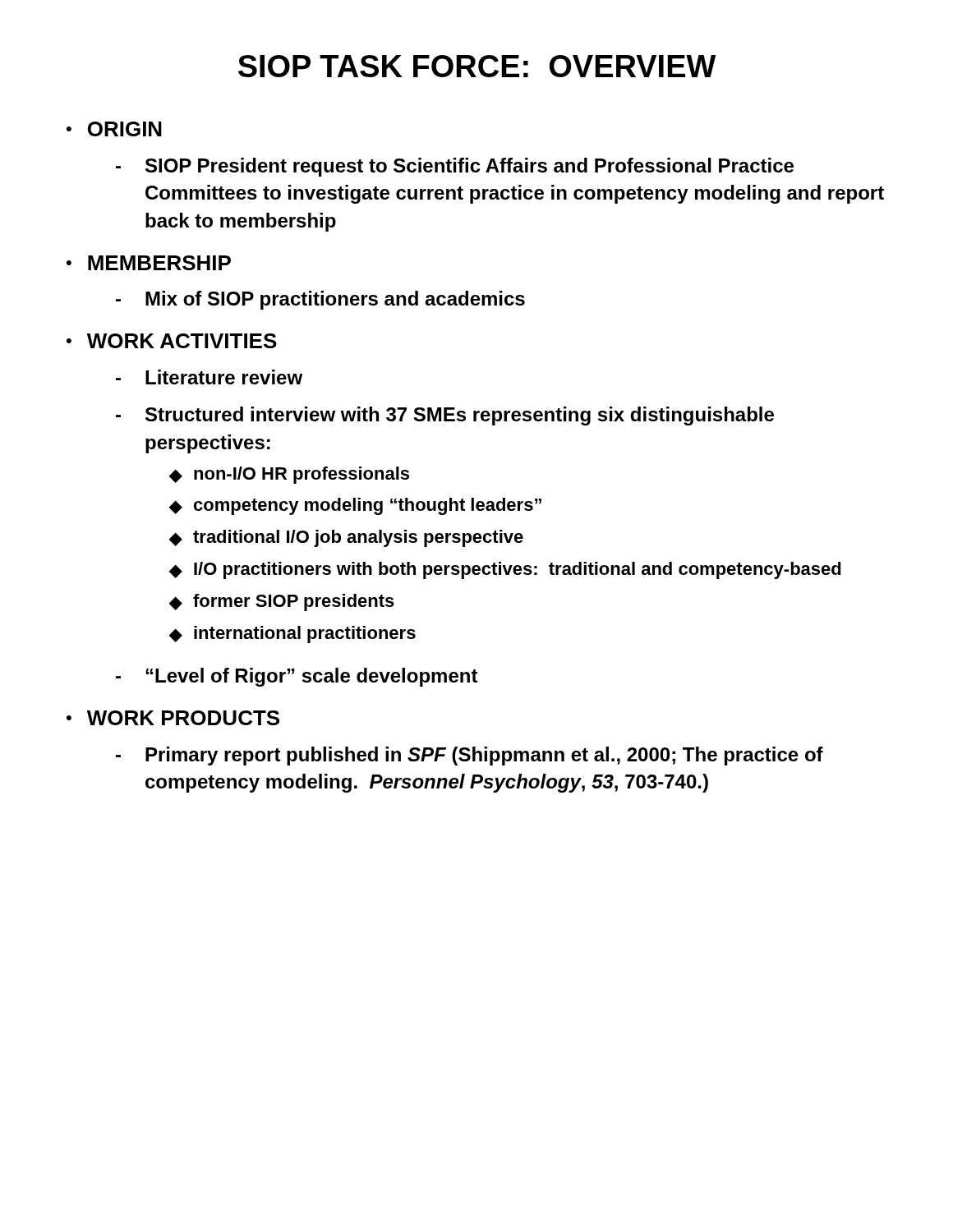Click on the list item that says "- Literature review"
This screenshot has height=1232, width=953.
[x=209, y=377]
